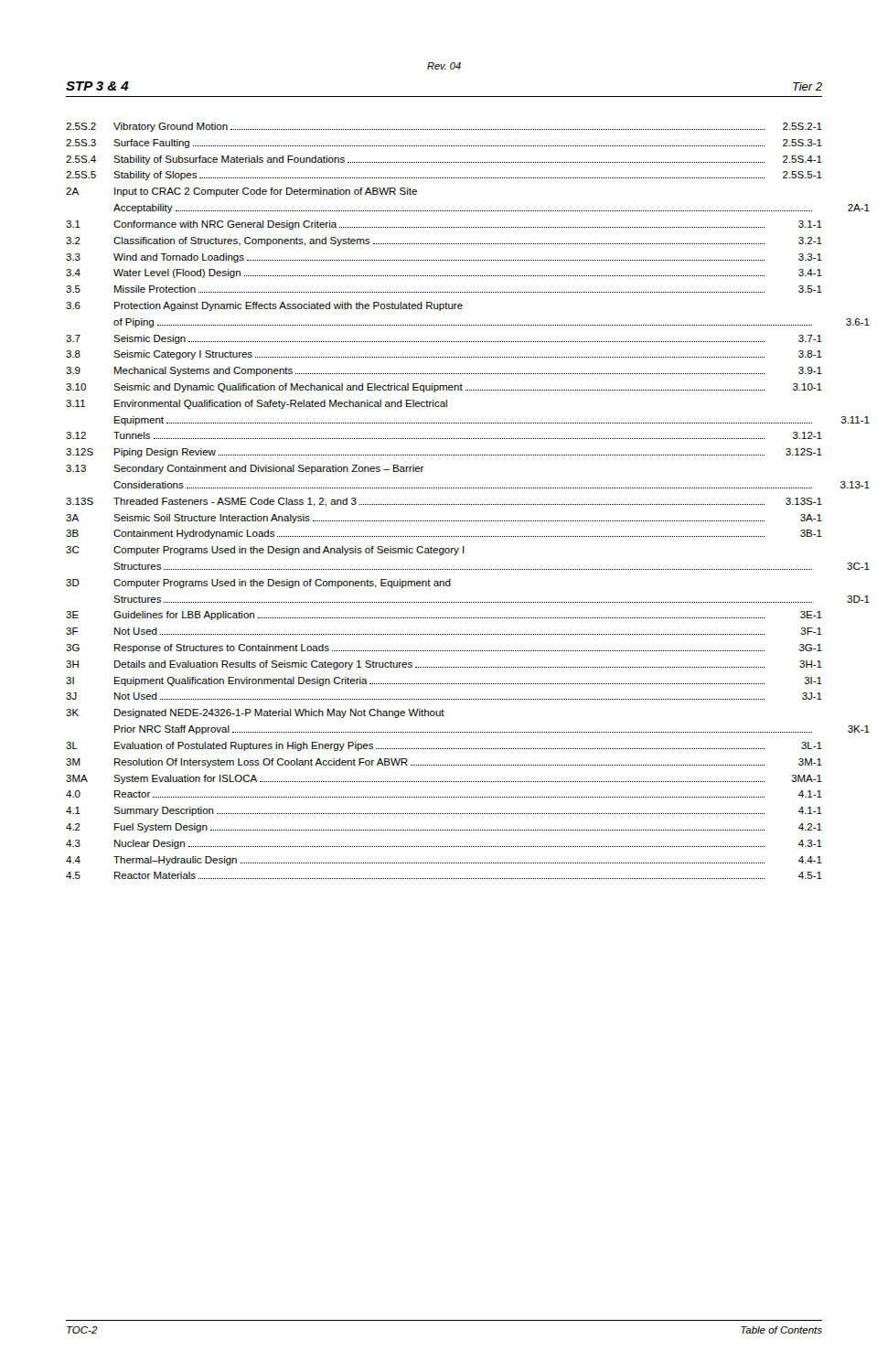The image size is (888, 1372).
Task: Locate the block of text that opens with "3D Computer Programs"
Action: (x=258, y=583)
